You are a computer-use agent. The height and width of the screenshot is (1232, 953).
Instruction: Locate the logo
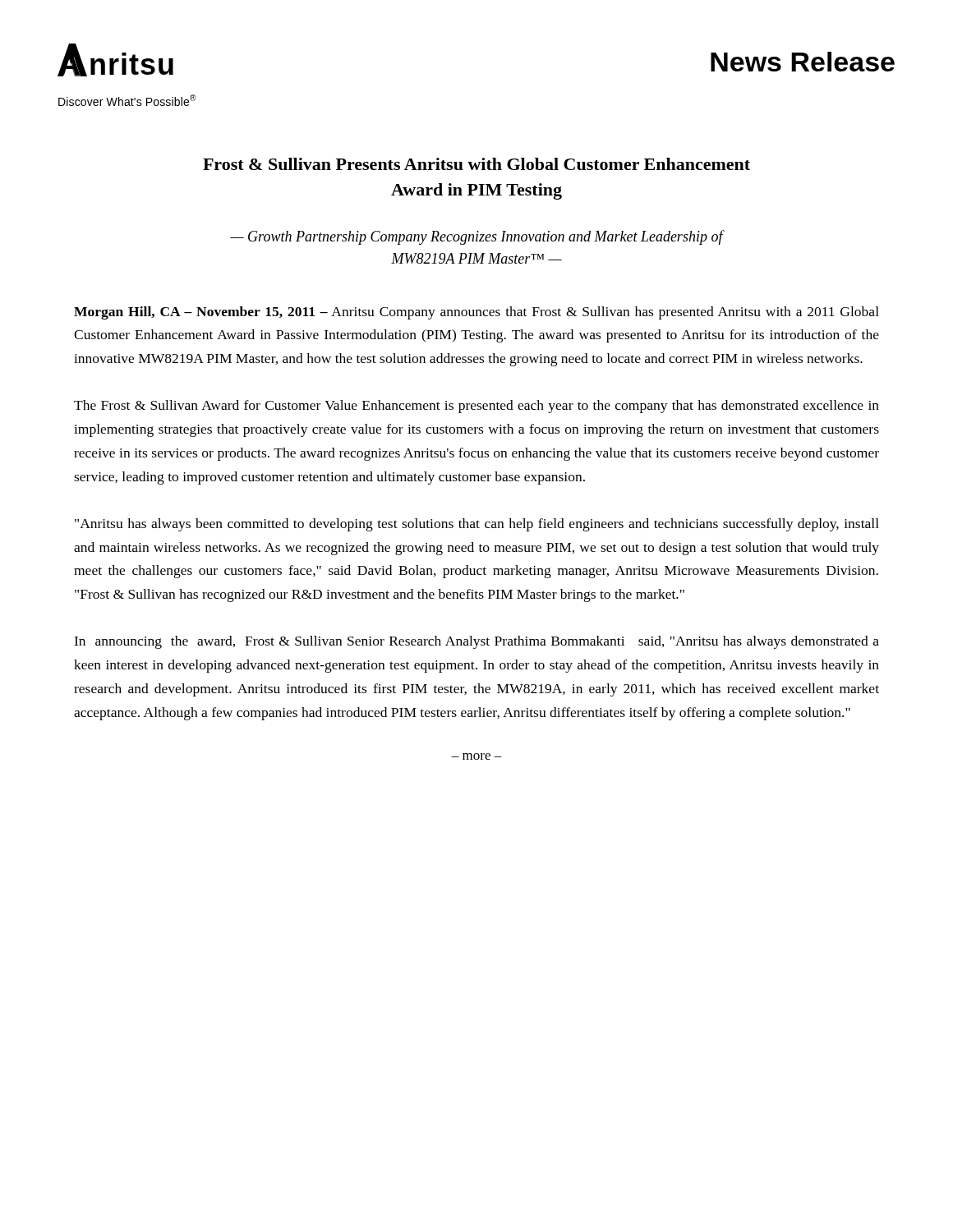click(x=136, y=71)
